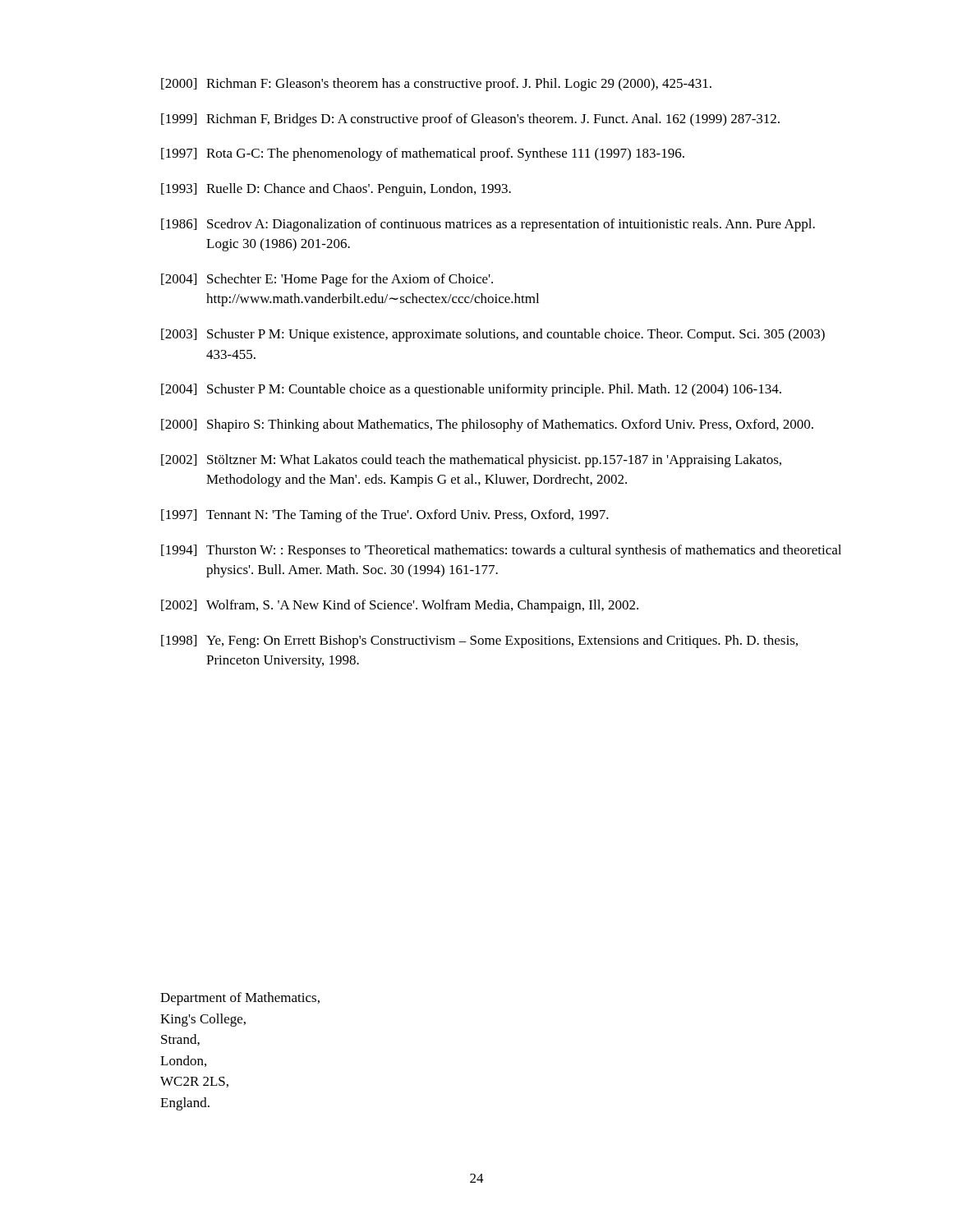Image resolution: width=953 pixels, height=1232 pixels.
Task: Click the passage that begins "[1994] Thurston W: :"
Action: (503, 560)
